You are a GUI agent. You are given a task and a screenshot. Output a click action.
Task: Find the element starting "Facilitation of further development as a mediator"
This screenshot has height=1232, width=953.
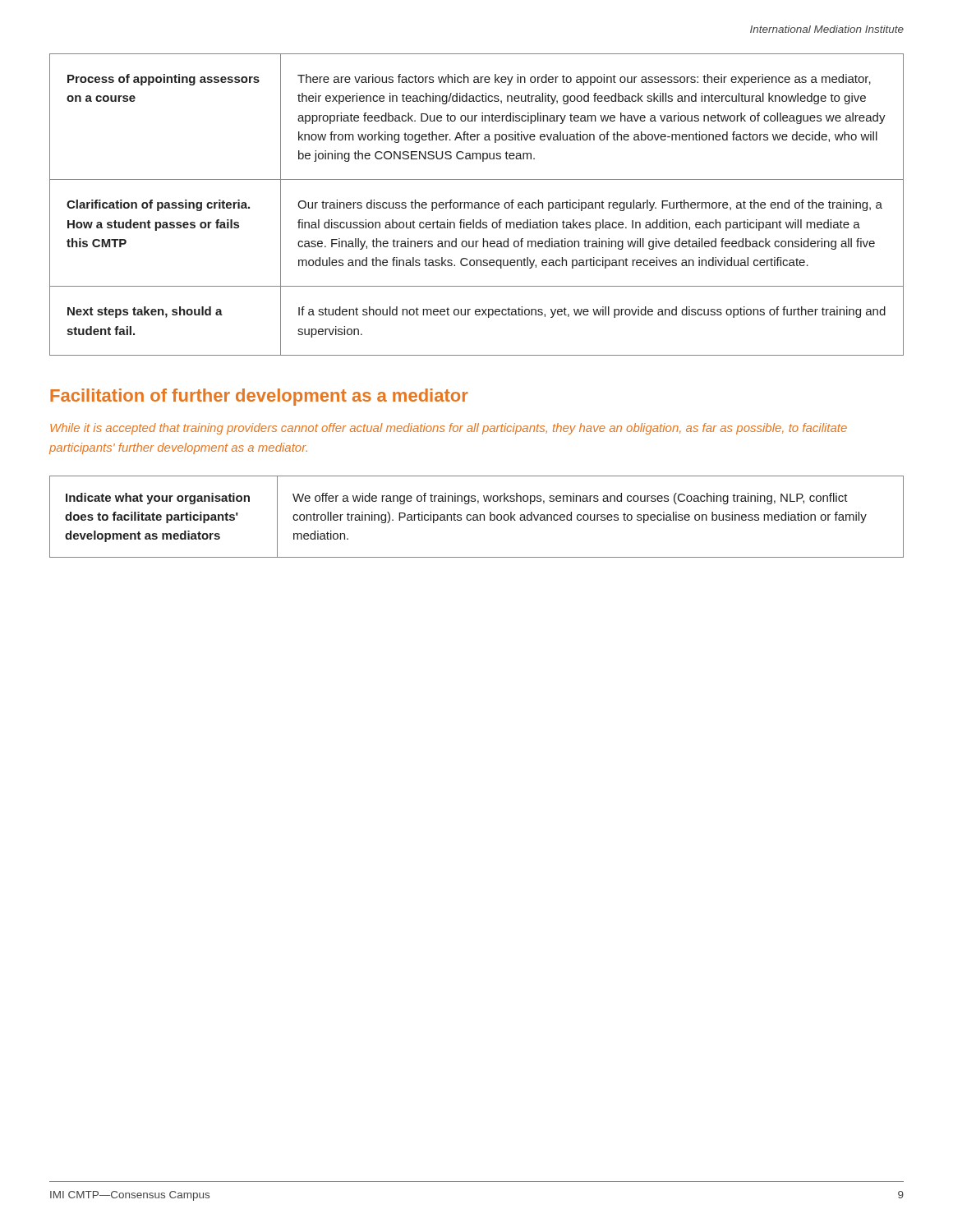[x=259, y=395]
